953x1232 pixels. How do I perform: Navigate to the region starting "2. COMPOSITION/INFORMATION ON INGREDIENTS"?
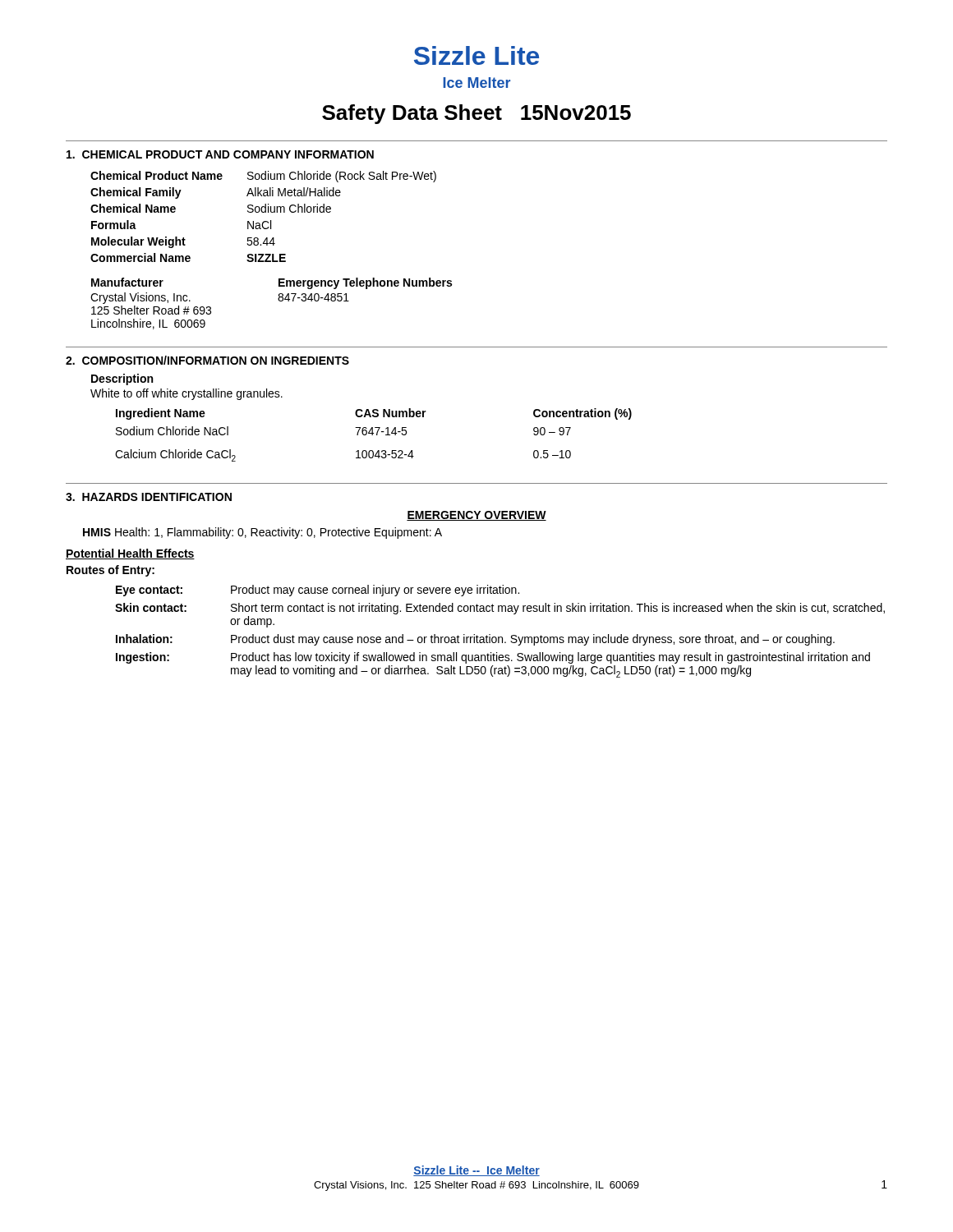pyautogui.click(x=208, y=361)
